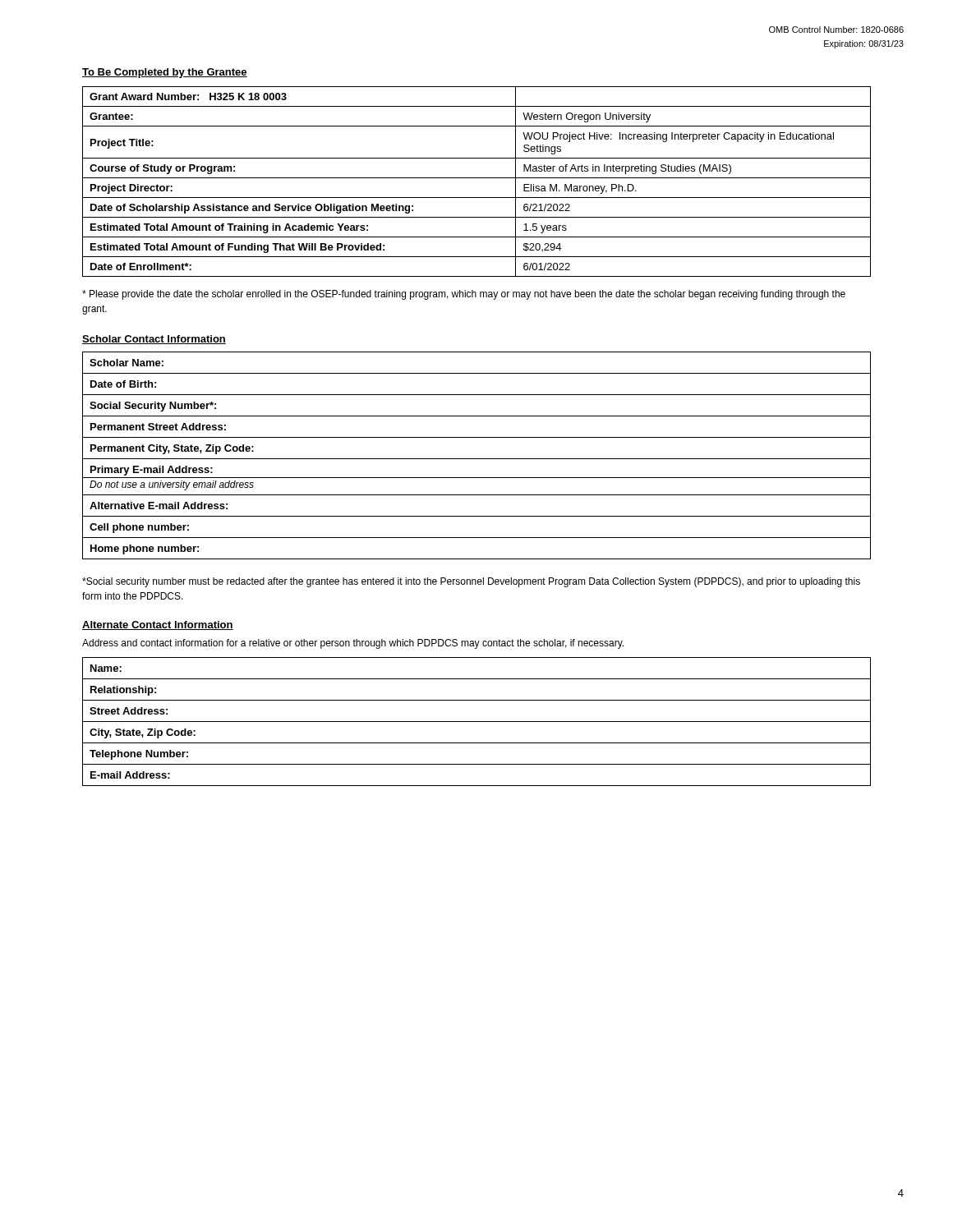Locate the element starting "Alternate Contact Information"
The height and width of the screenshot is (1232, 953).
click(158, 625)
